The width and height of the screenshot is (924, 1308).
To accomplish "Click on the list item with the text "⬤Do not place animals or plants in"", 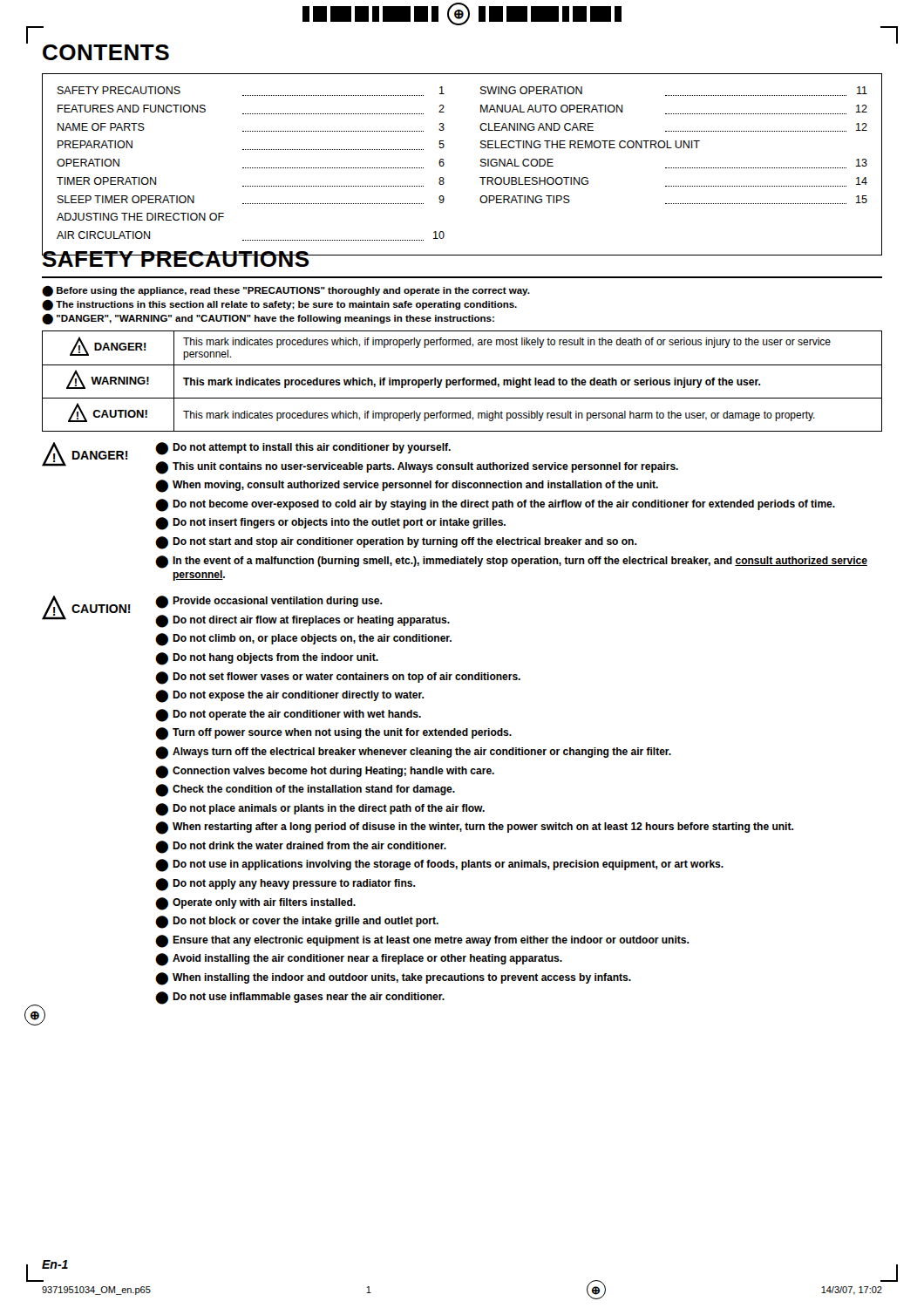I will pos(320,810).
